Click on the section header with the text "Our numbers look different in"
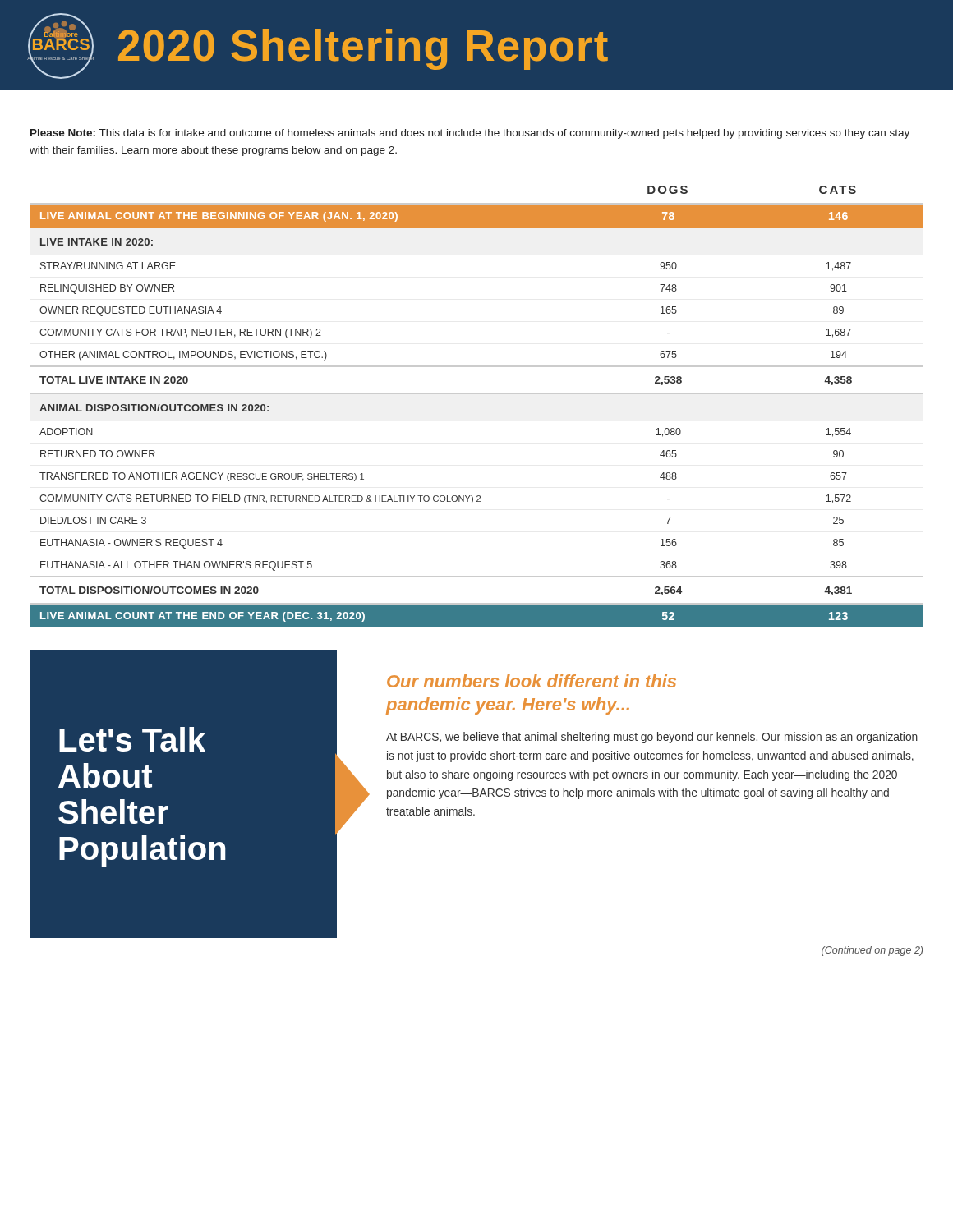Viewport: 953px width, 1232px height. click(x=532, y=693)
